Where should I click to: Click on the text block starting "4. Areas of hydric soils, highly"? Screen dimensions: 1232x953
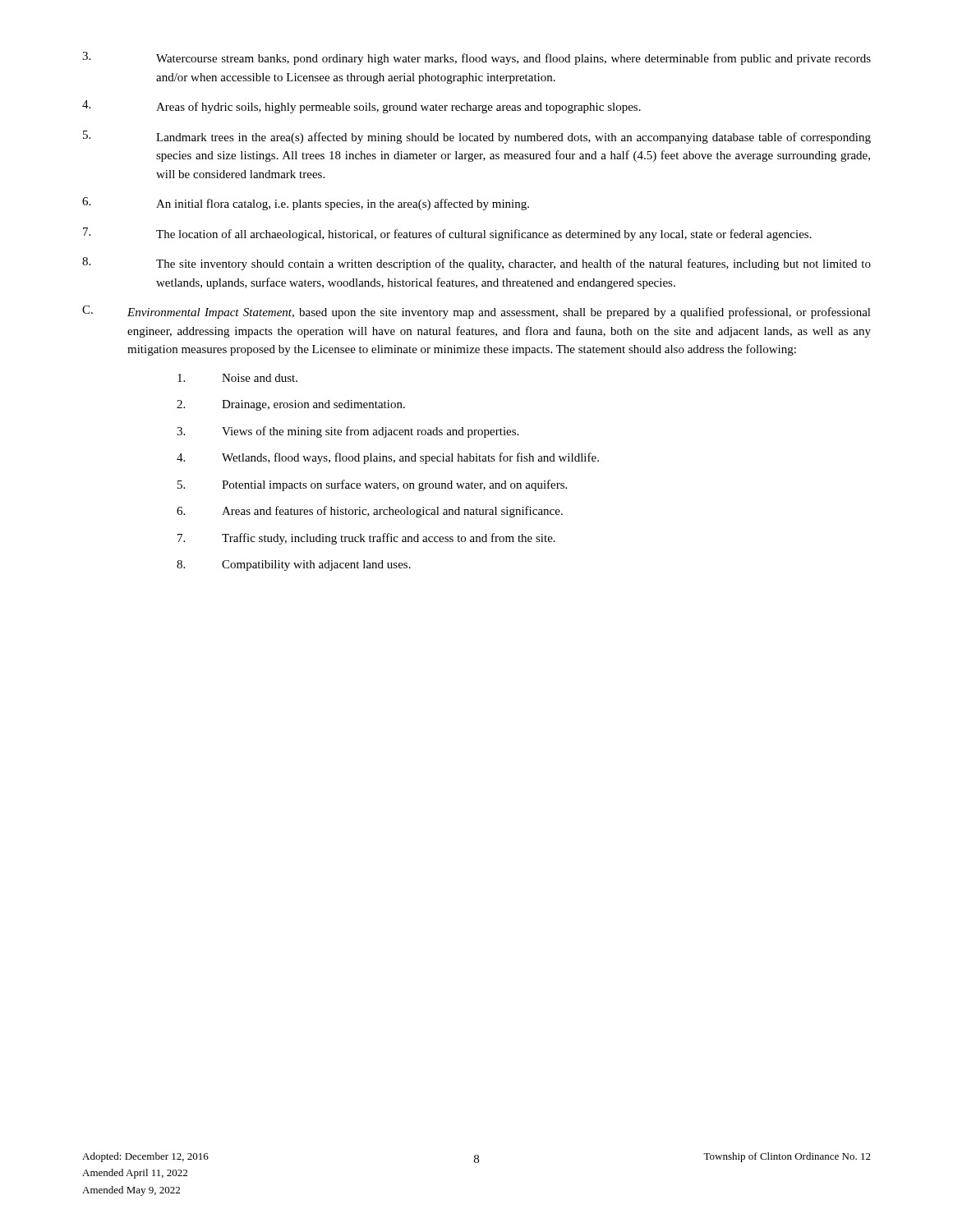476,107
